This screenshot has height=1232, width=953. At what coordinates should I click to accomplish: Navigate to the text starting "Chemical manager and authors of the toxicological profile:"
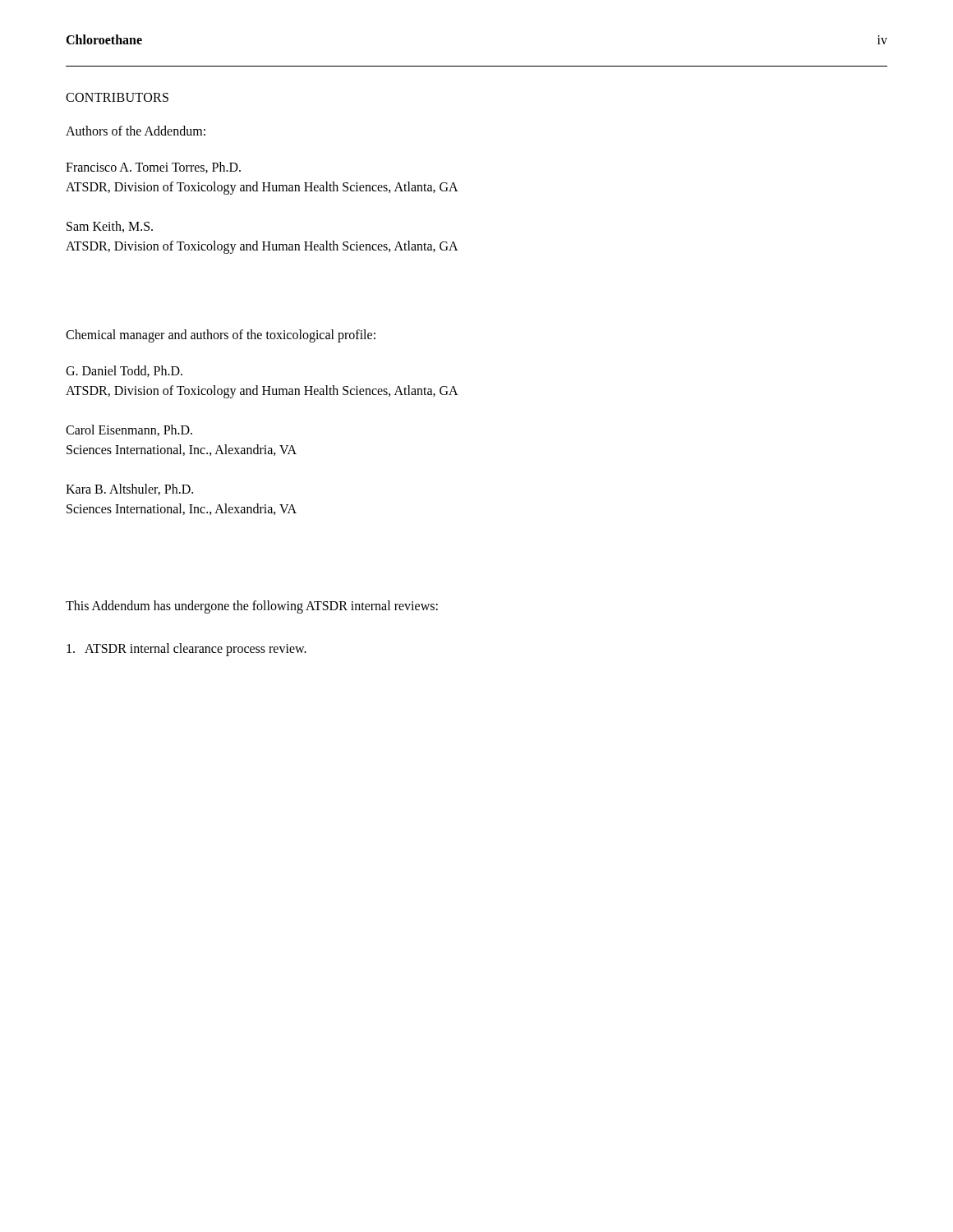pos(221,335)
